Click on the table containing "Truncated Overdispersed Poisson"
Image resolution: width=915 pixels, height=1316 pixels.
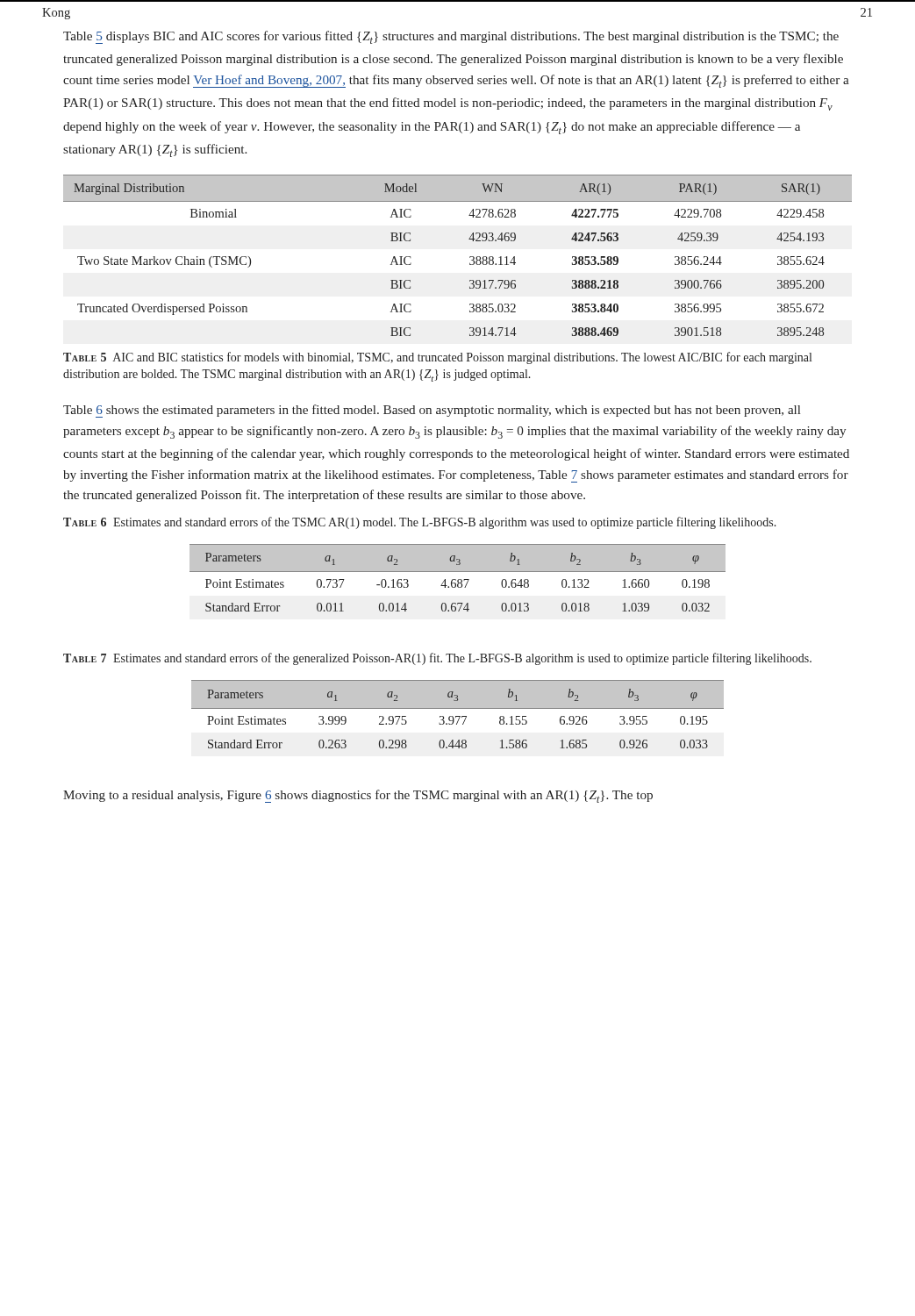pos(458,259)
